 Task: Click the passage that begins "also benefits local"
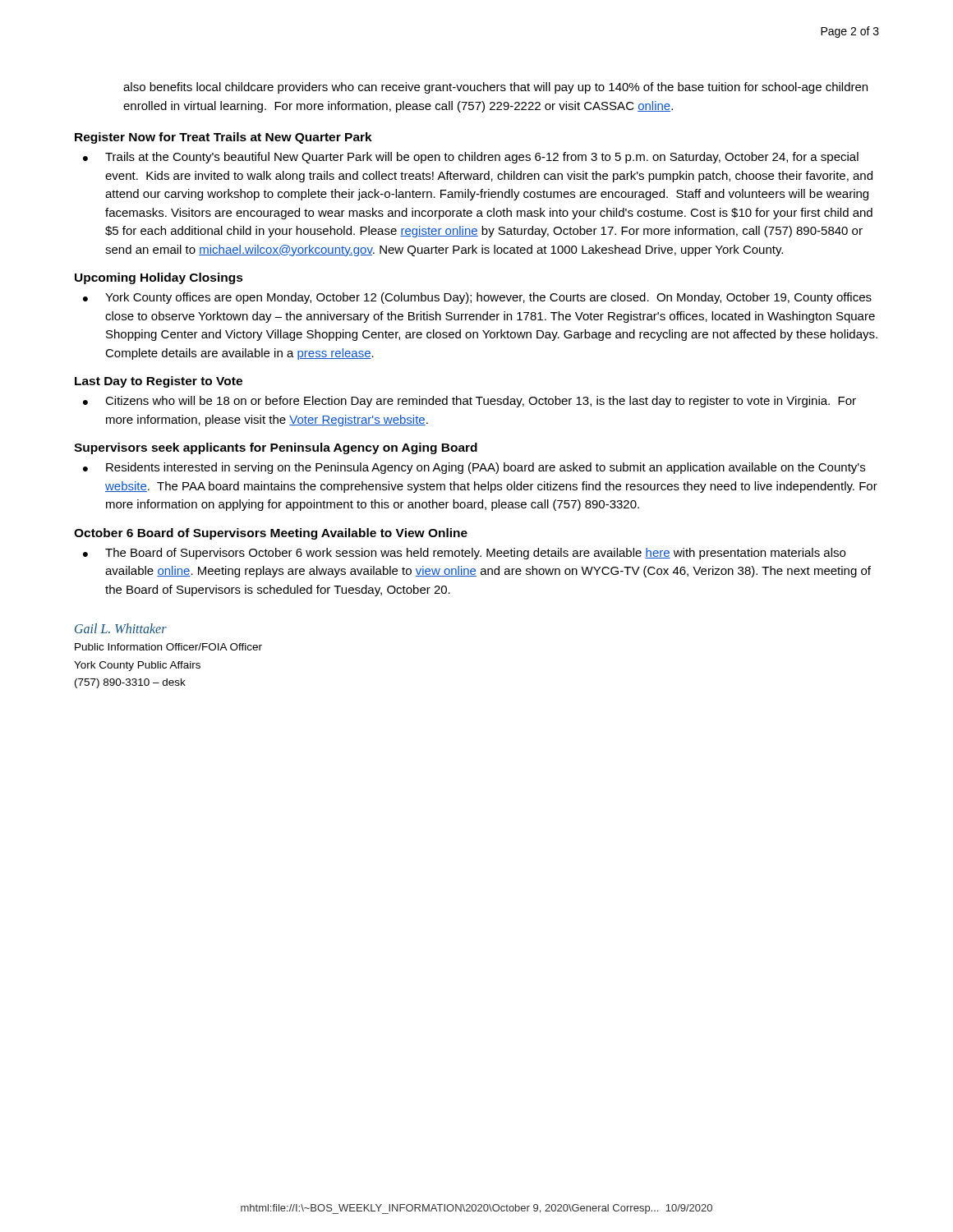click(496, 96)
